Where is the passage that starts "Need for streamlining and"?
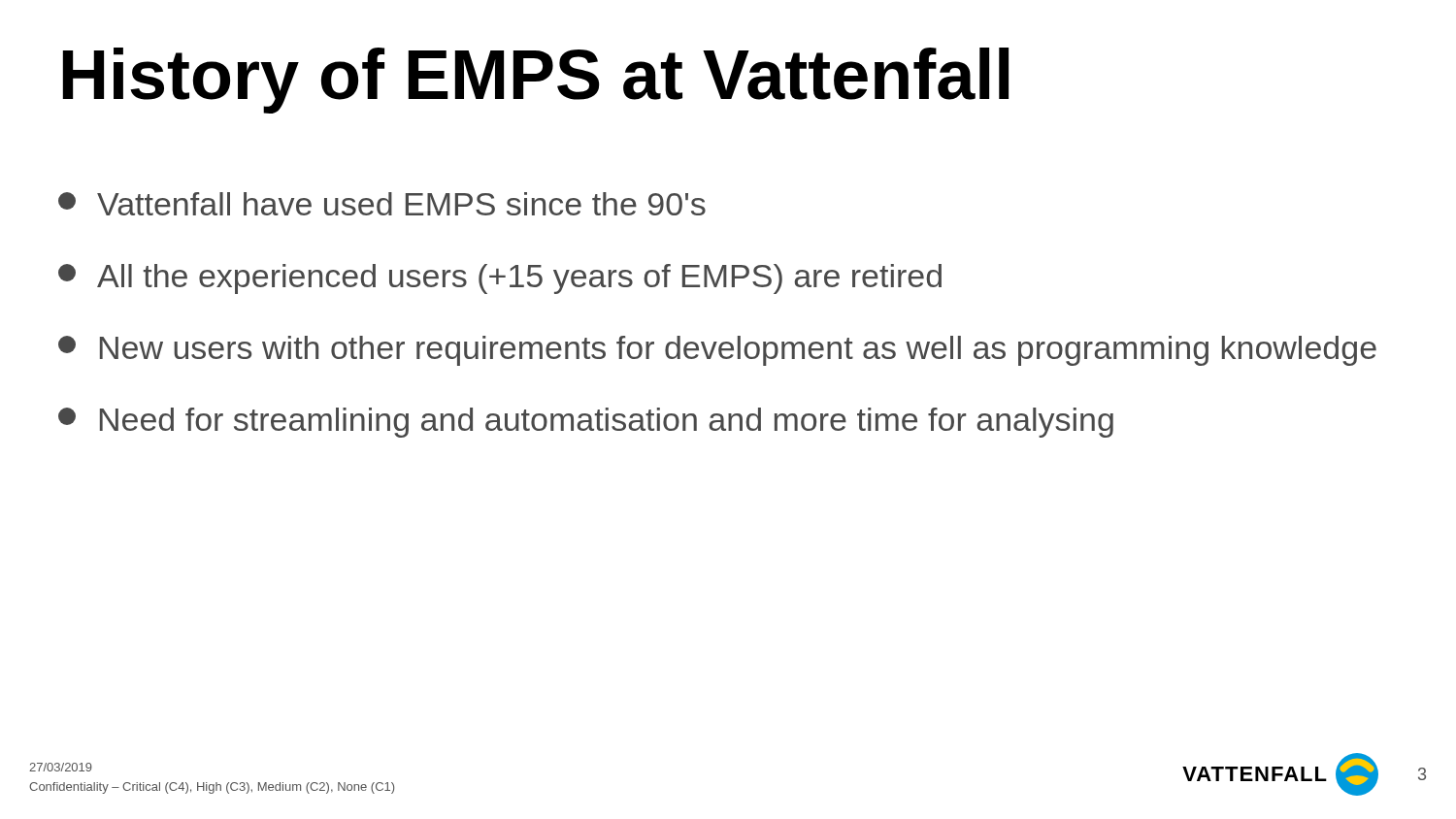This screenshot has height=819, width=1456. pos(718,420)
